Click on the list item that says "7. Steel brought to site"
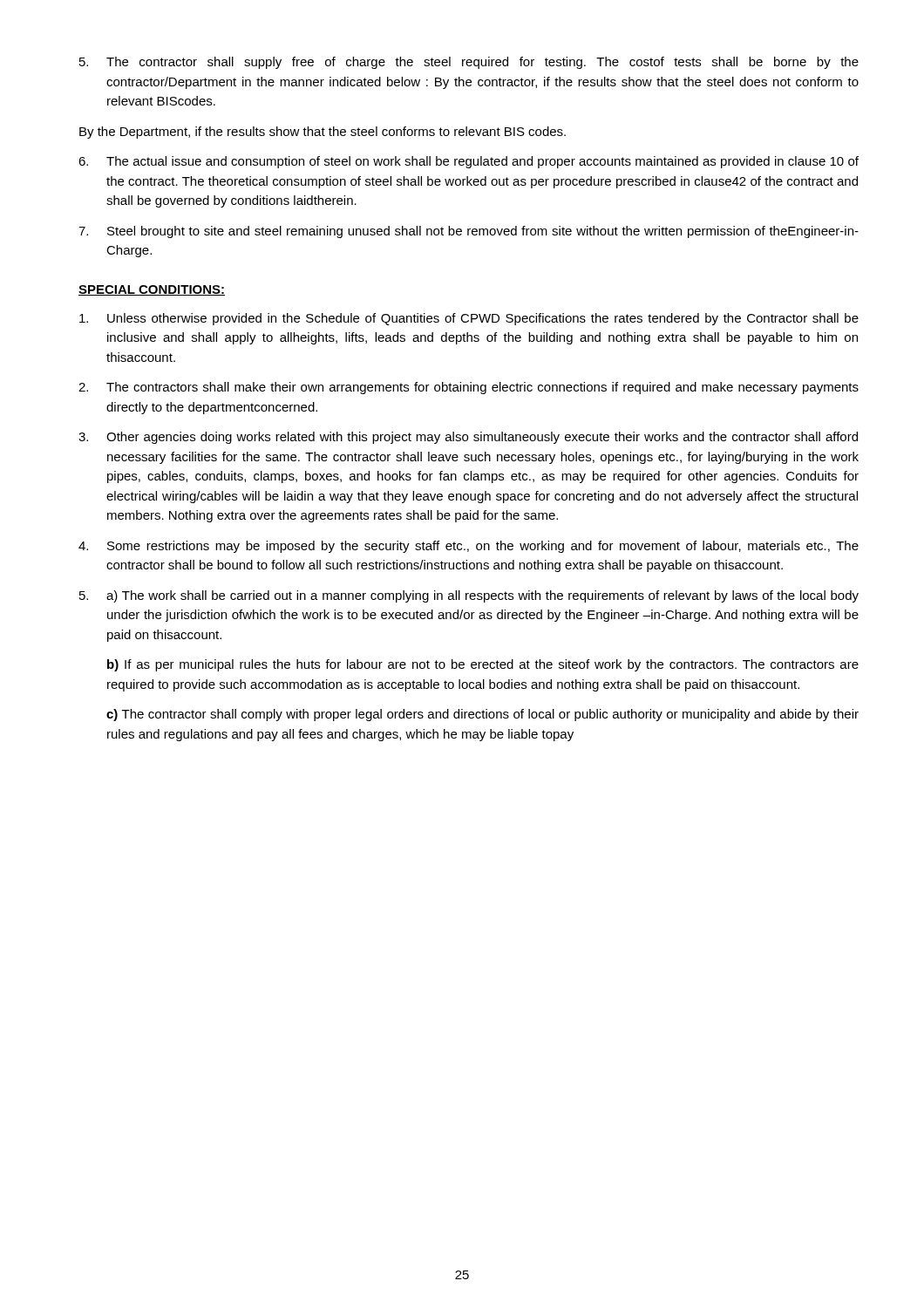The height and width of the screenshot is (1308, 924). tap(469, 241)
